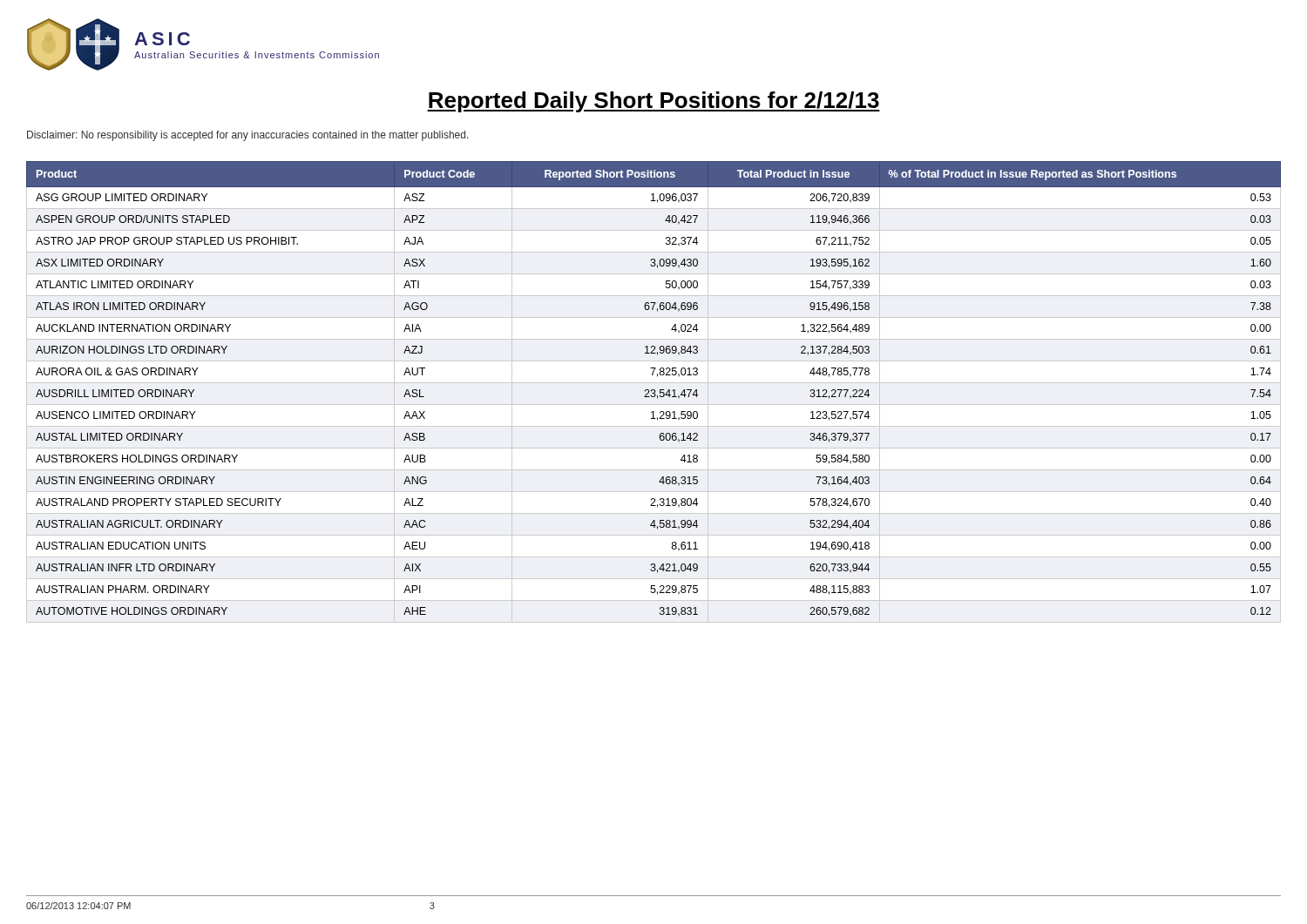
Task: Select the logo
Action: click(x=203, y=44)
